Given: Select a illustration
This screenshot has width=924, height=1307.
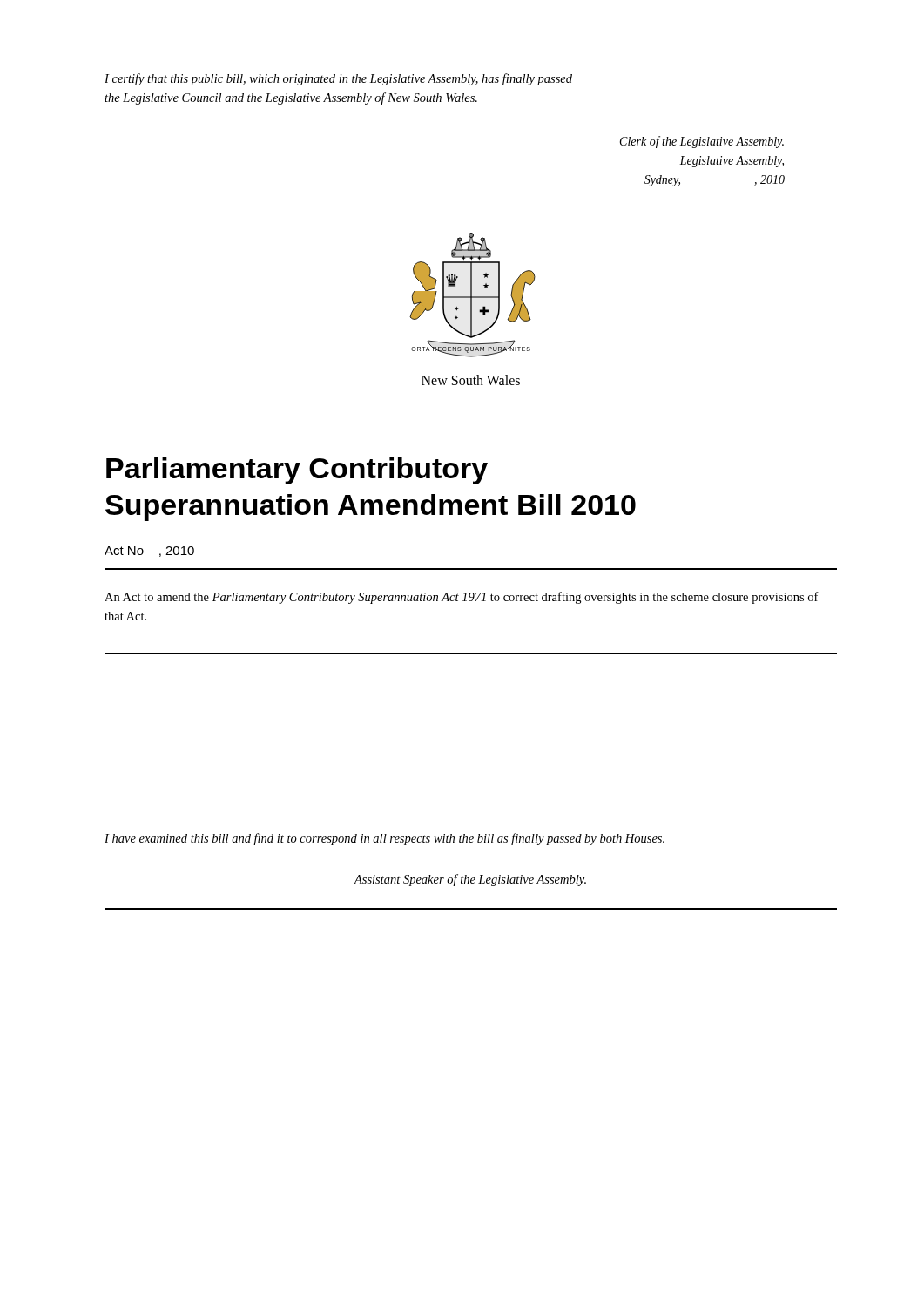Looking at the screenshot, I should (471, 295).
